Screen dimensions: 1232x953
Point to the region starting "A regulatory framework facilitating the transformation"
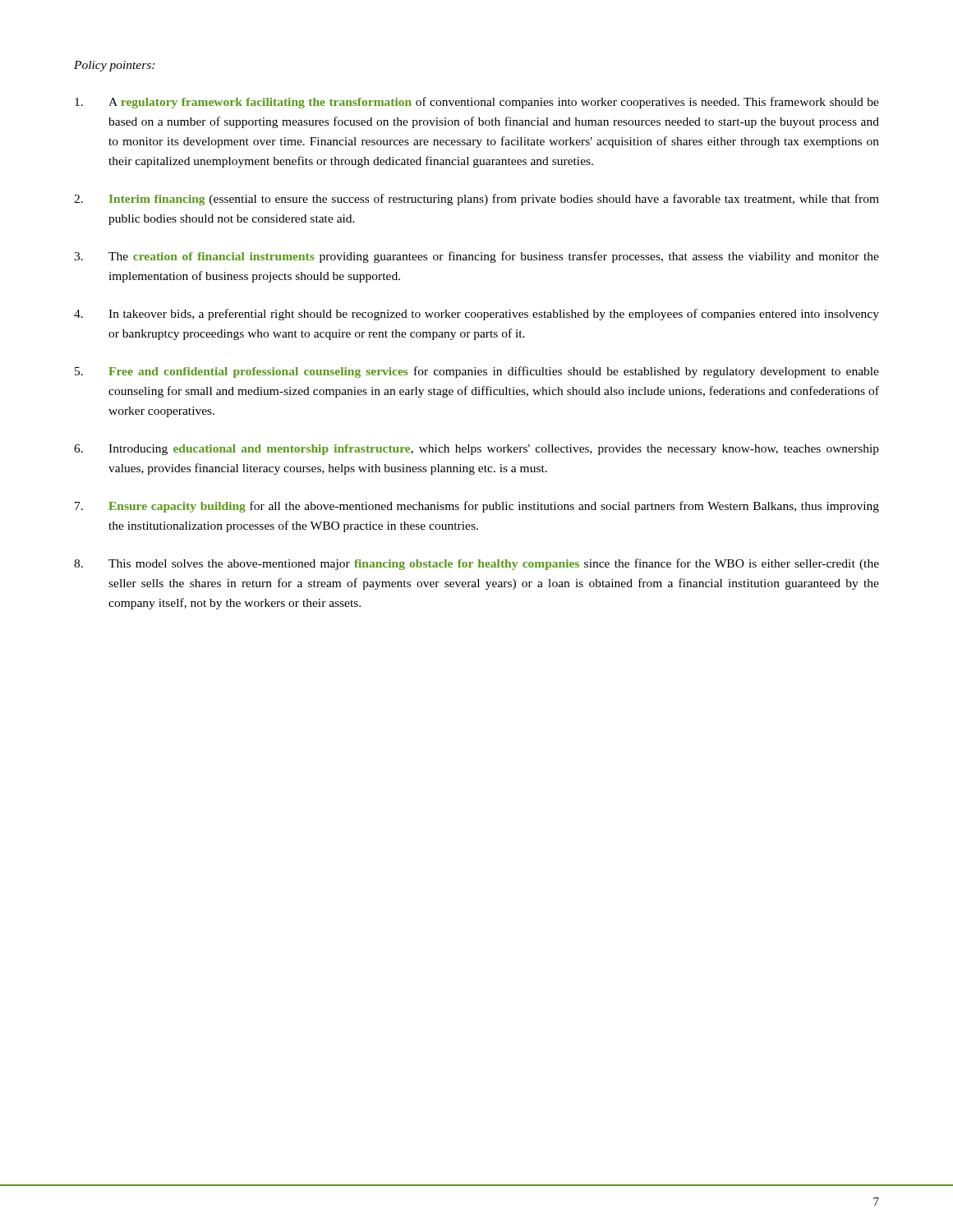(x=476, y=131)
